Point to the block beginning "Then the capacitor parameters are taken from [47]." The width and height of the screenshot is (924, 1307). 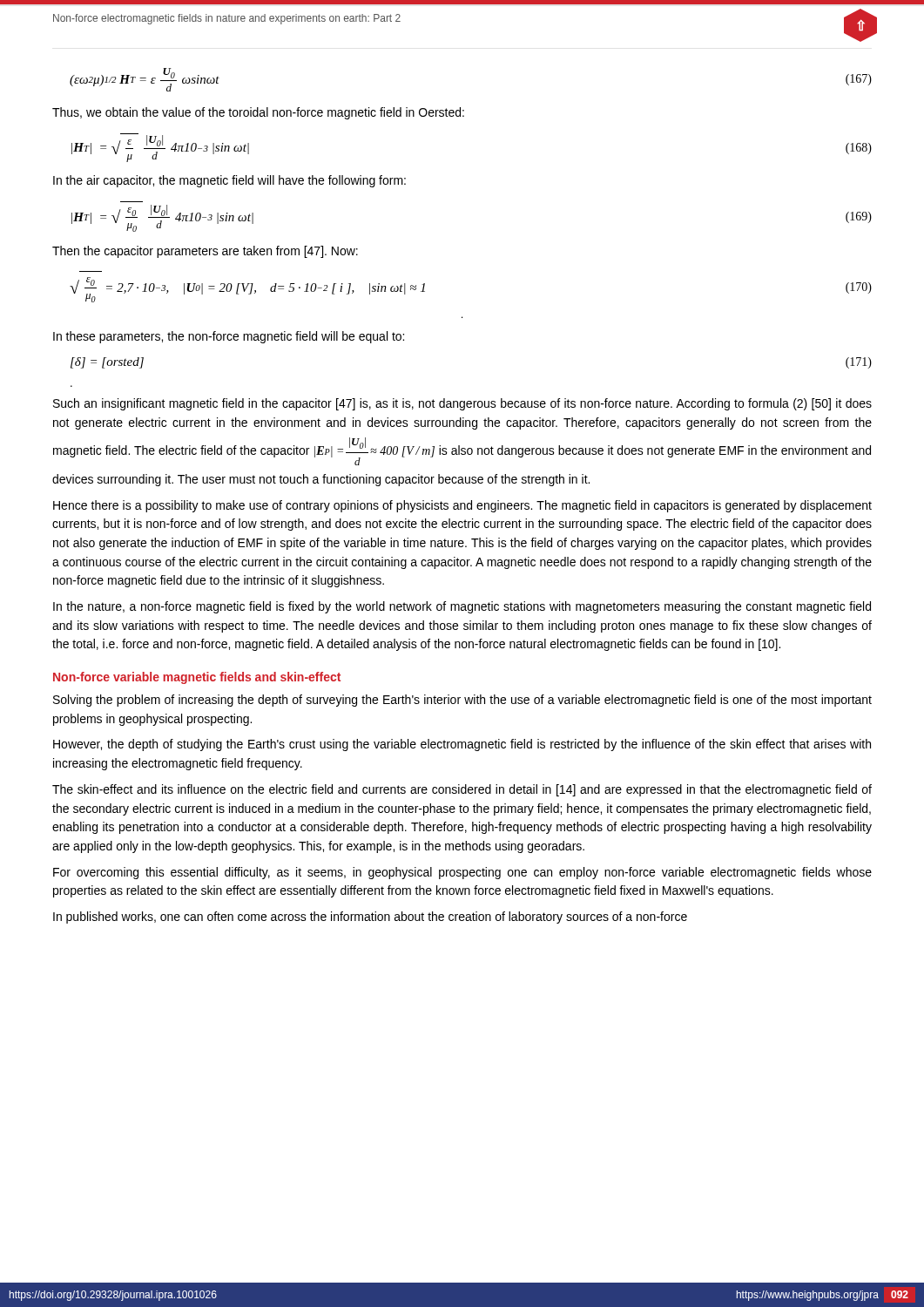(205, 251)
